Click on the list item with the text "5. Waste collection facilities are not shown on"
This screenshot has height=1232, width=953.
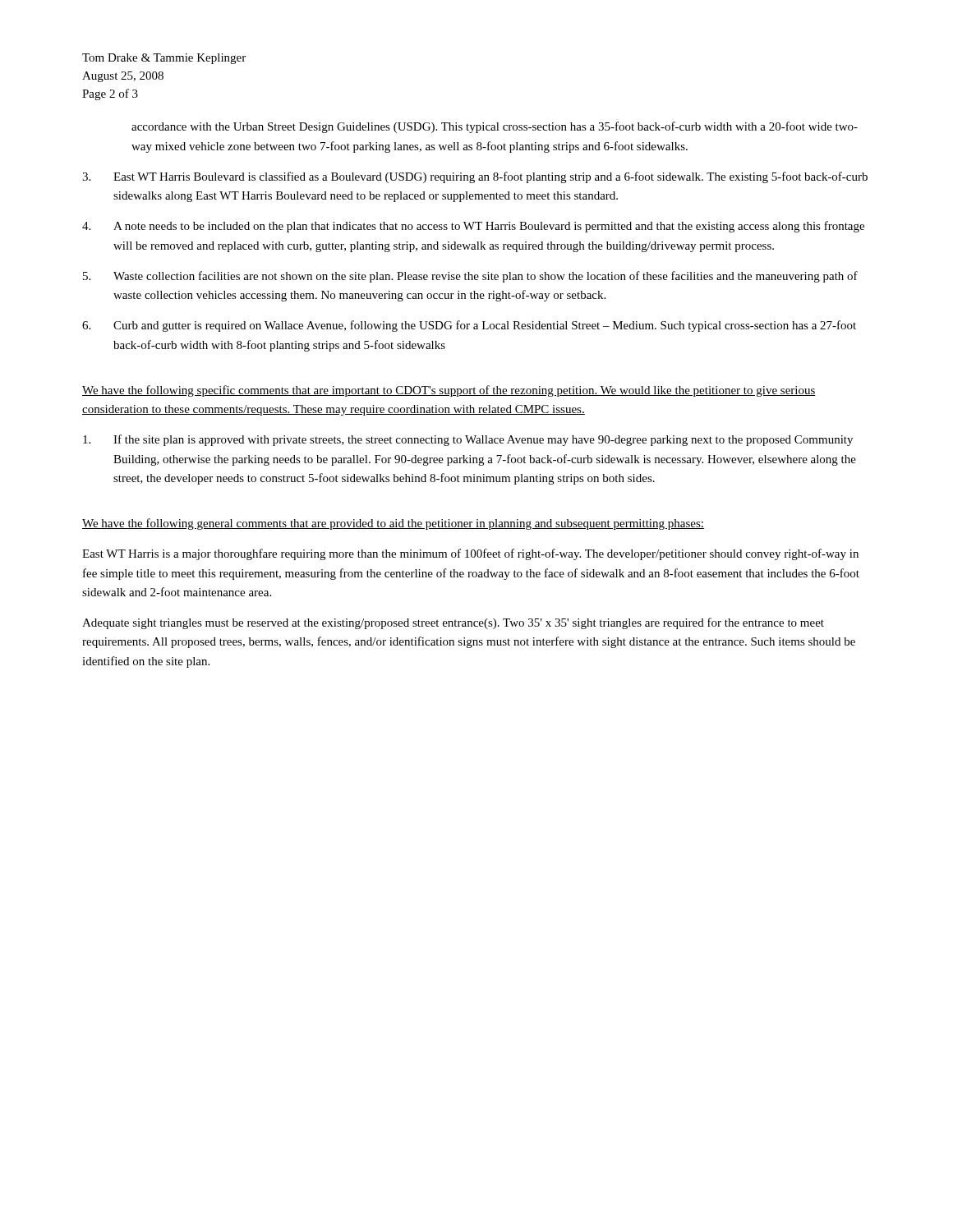(x=476, y=286)
